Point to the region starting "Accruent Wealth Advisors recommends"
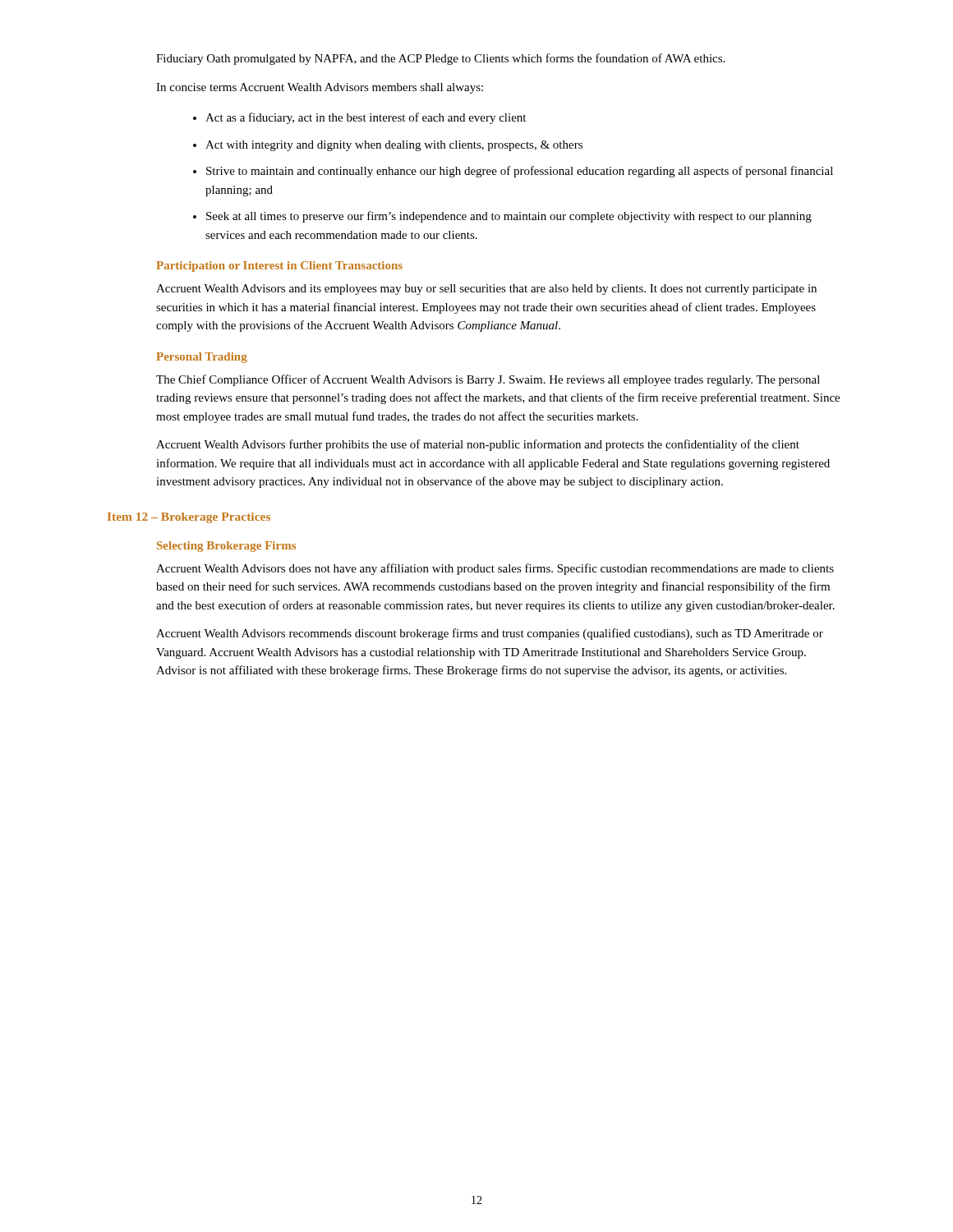The width and height of the screenshot is (953, 1232). [490, 652]
